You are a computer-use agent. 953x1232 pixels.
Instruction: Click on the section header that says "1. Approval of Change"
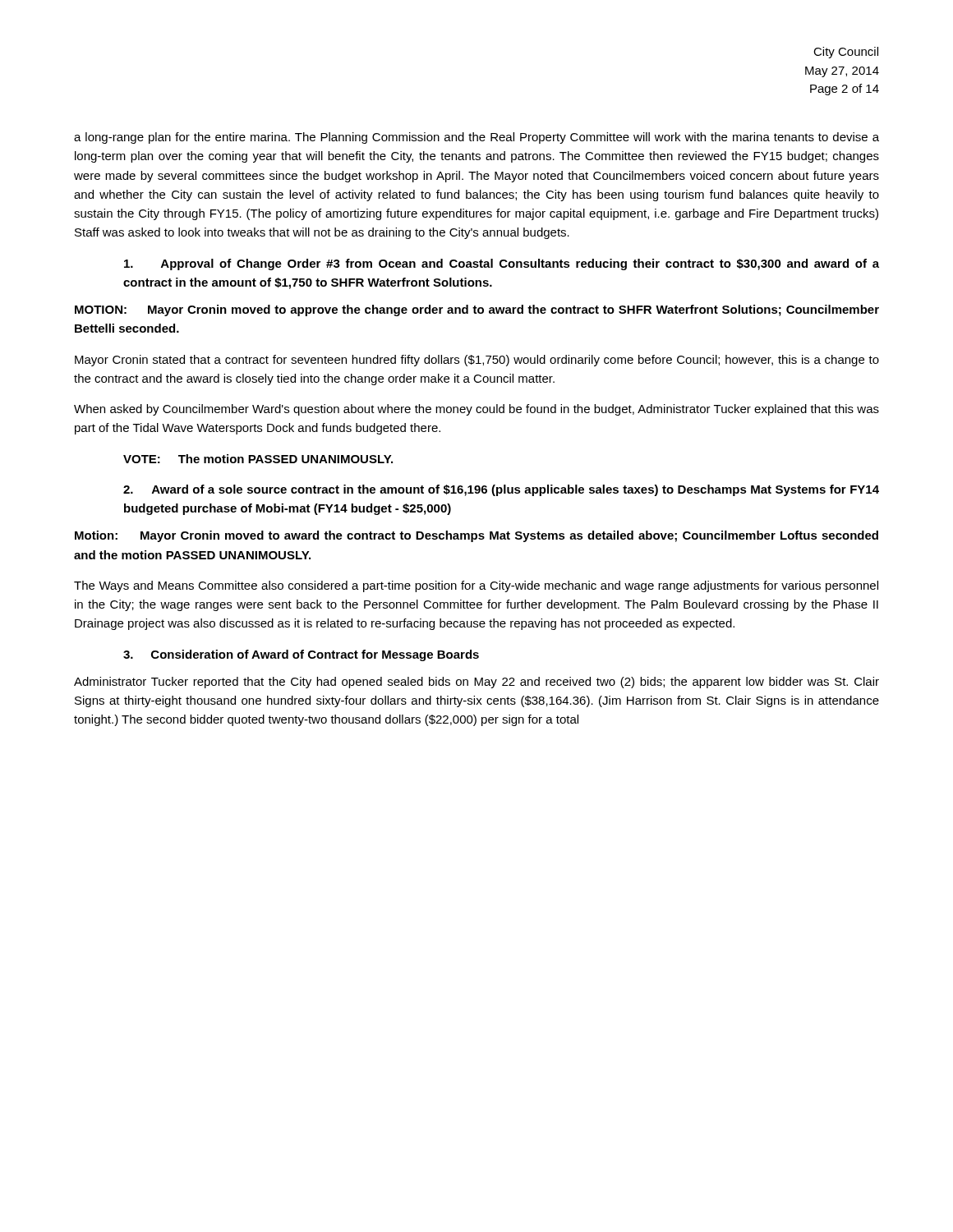(501, 272)
